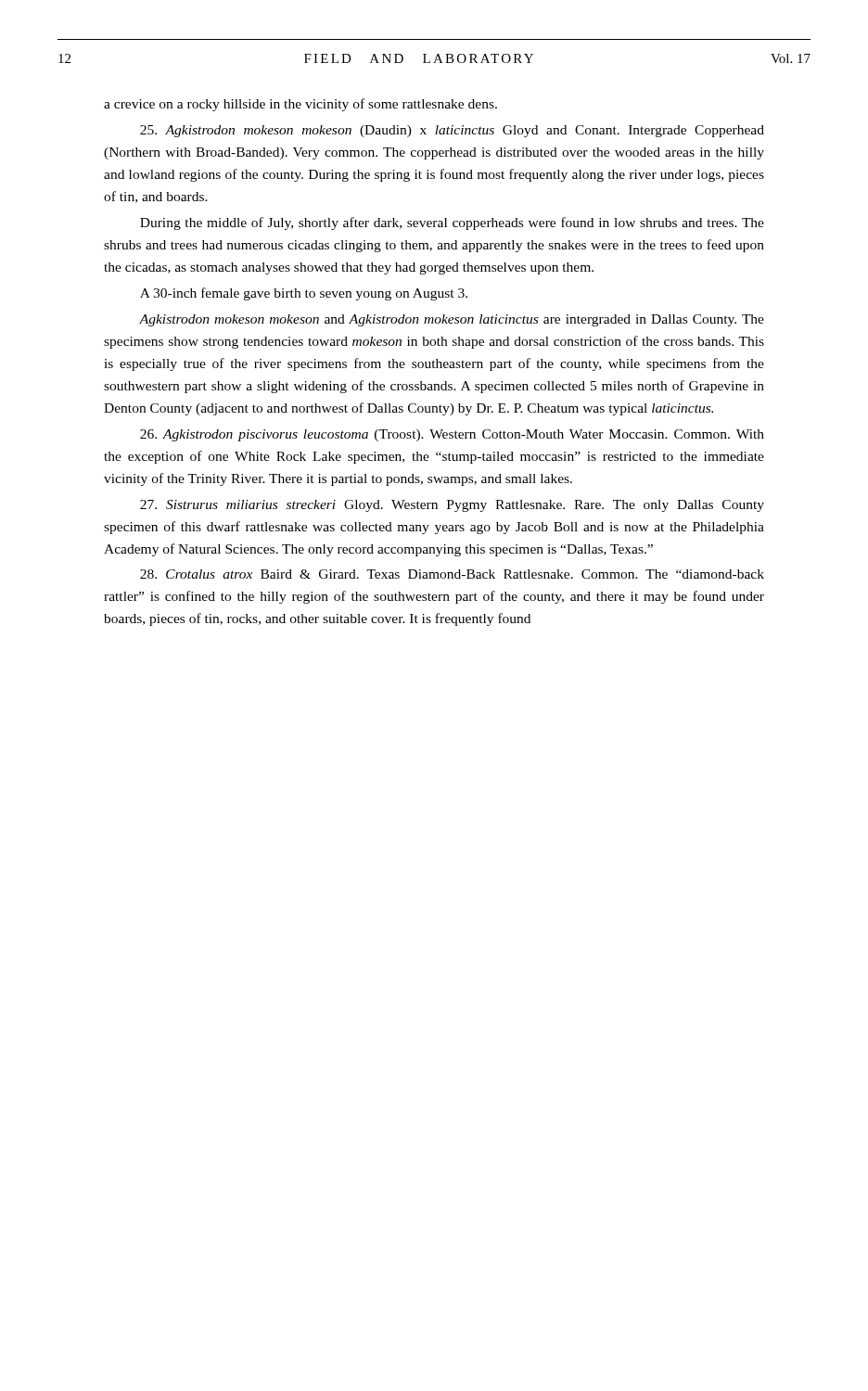Locate the text block with the text "During the middle of"
Viewport: 868px width, 1391px height.
[434, 245]
